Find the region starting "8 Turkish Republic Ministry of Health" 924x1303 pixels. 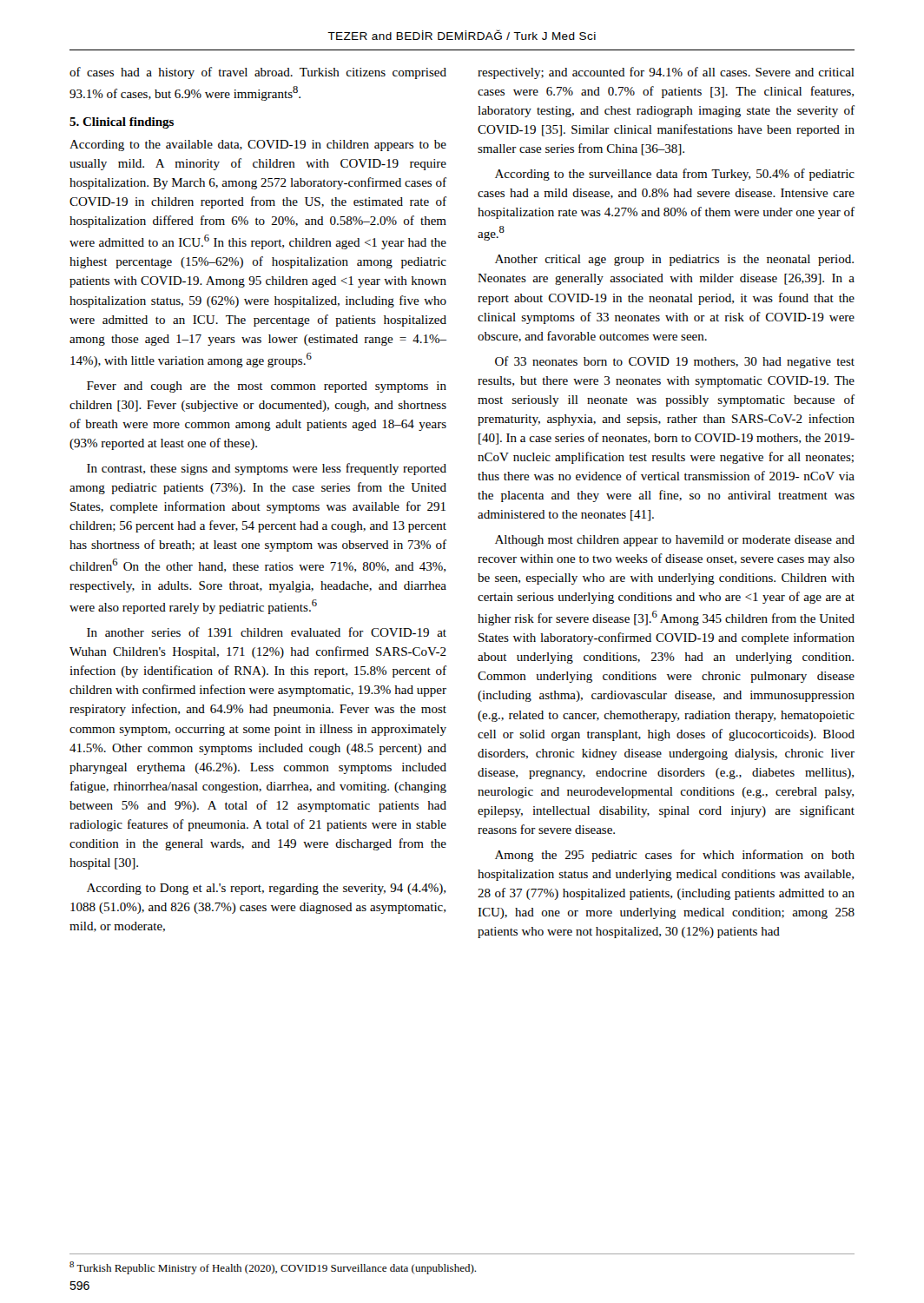click(x=273, y=1267)
